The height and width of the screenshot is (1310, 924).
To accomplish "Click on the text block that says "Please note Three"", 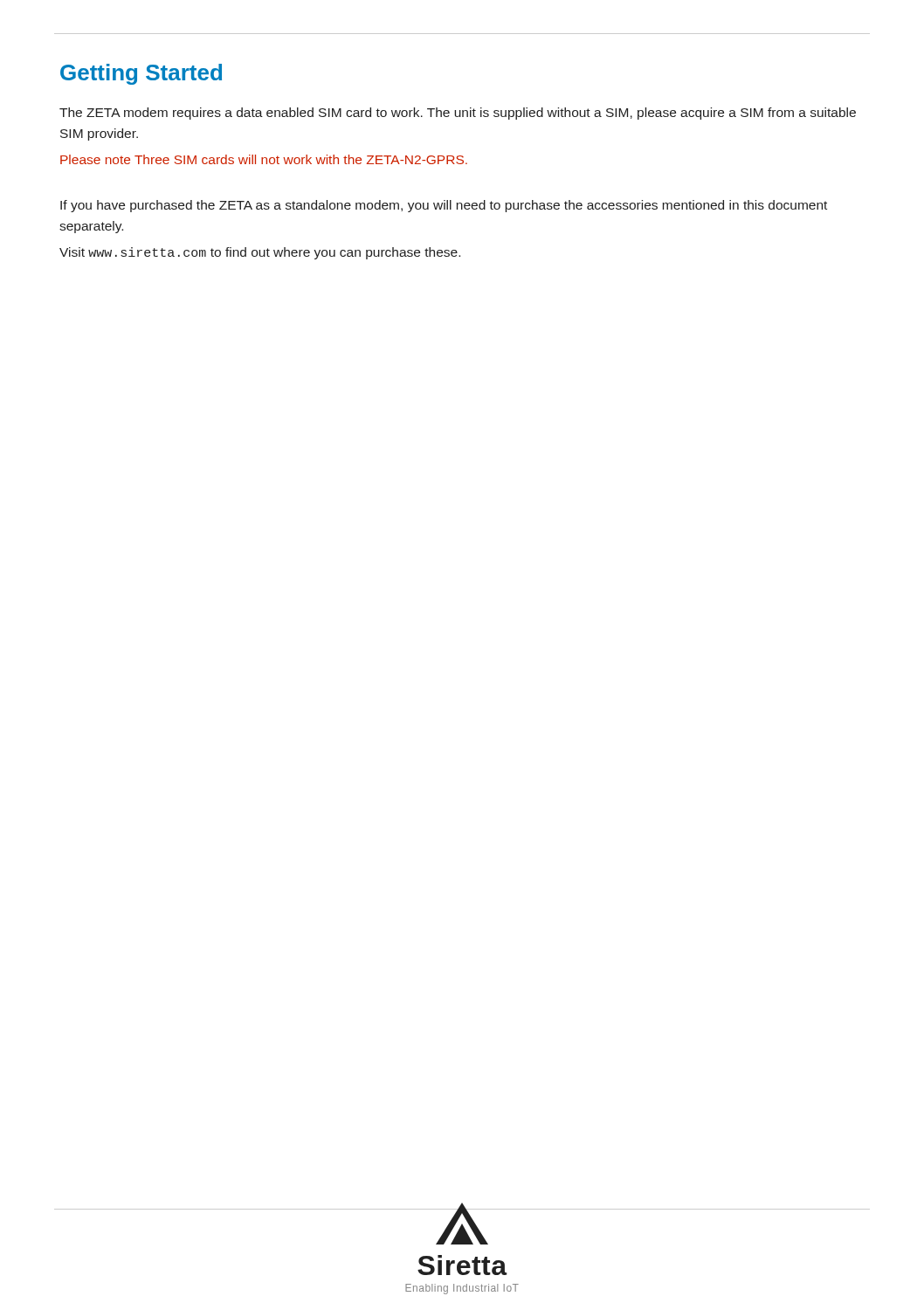I will [462, 160].
